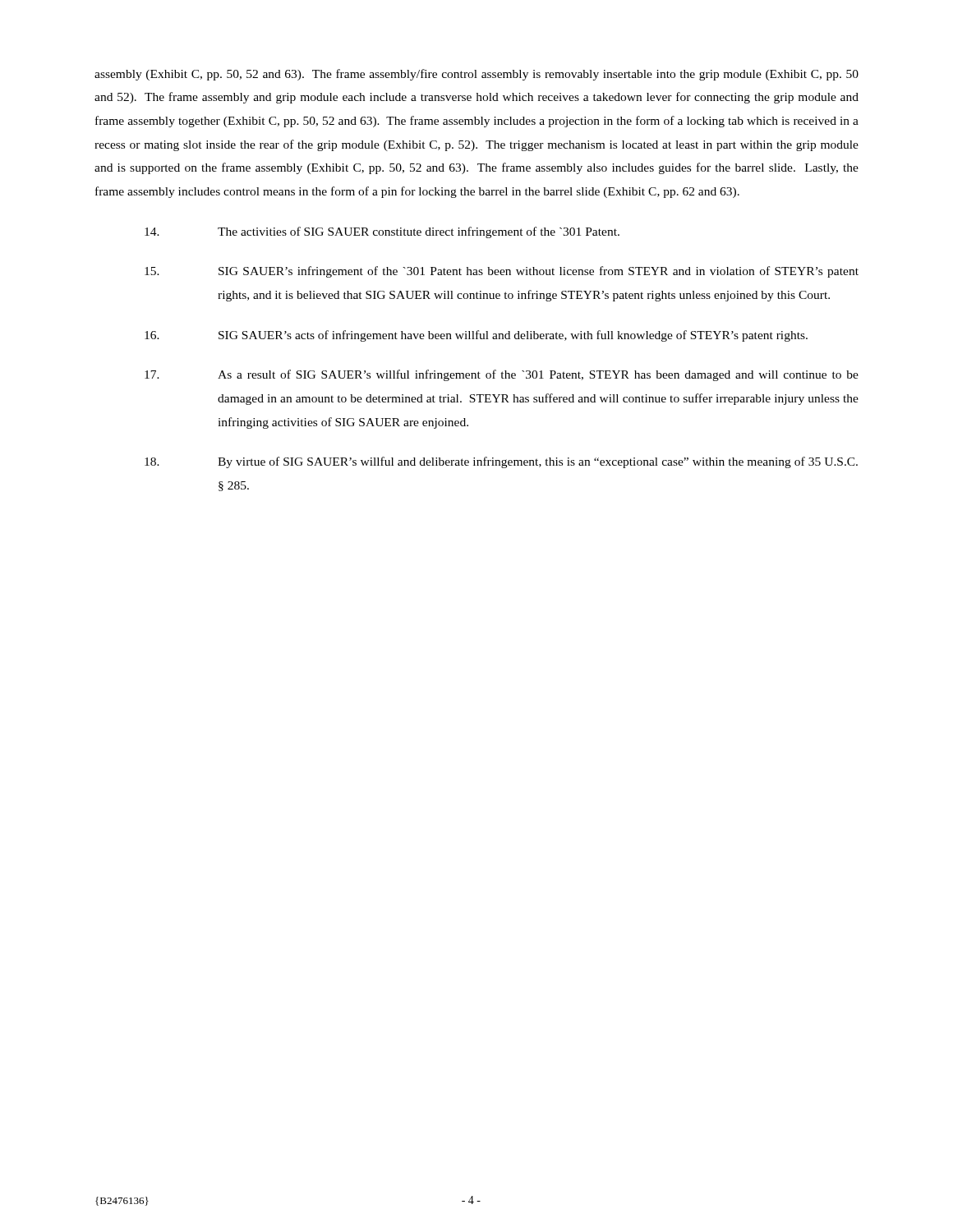Click the passage that begins "17. As a result of SIG SAUER’s"
Viewport: 953px width, 1232px height.
tap(476, 399)
